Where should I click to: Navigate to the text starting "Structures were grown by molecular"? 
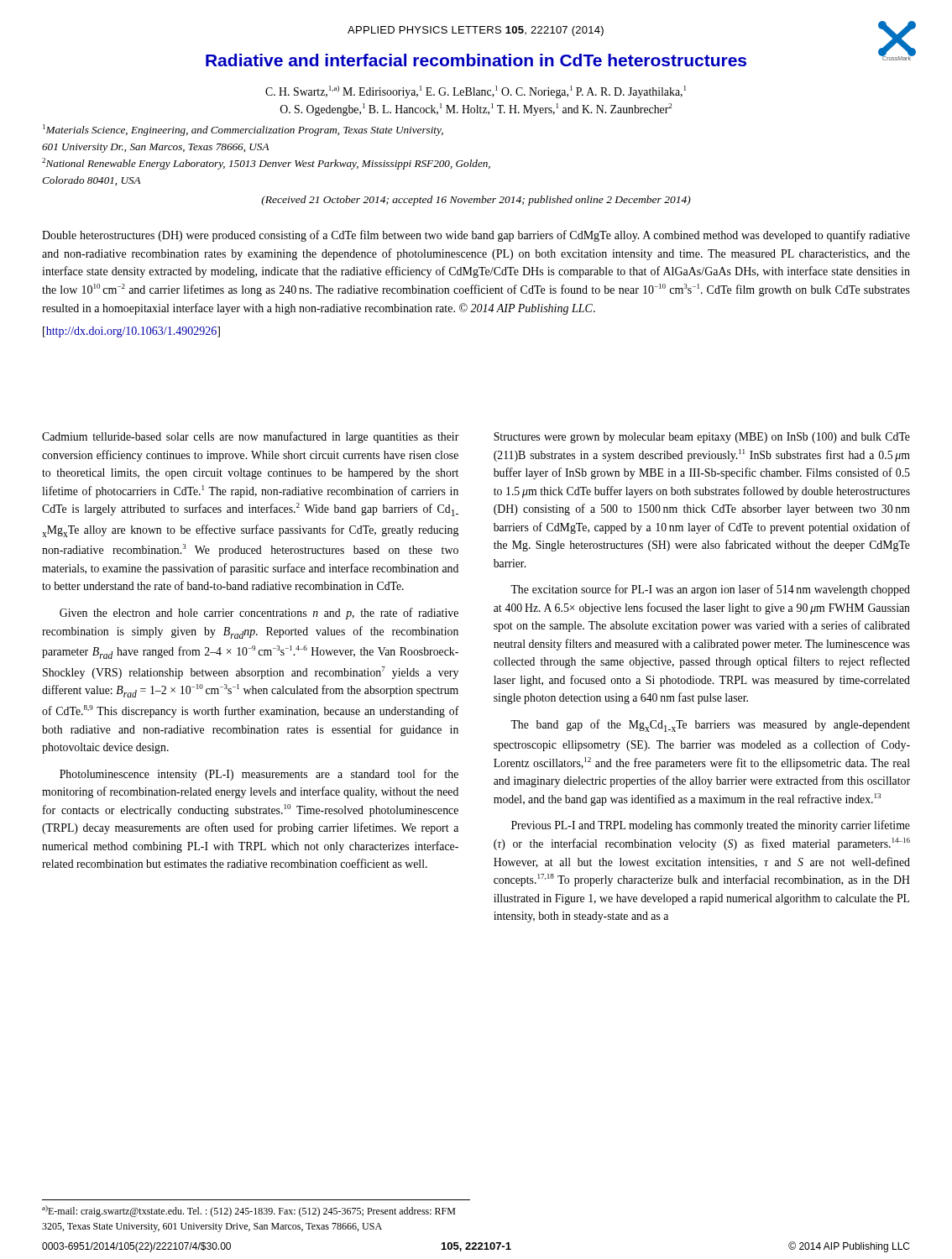coord(702,500)
